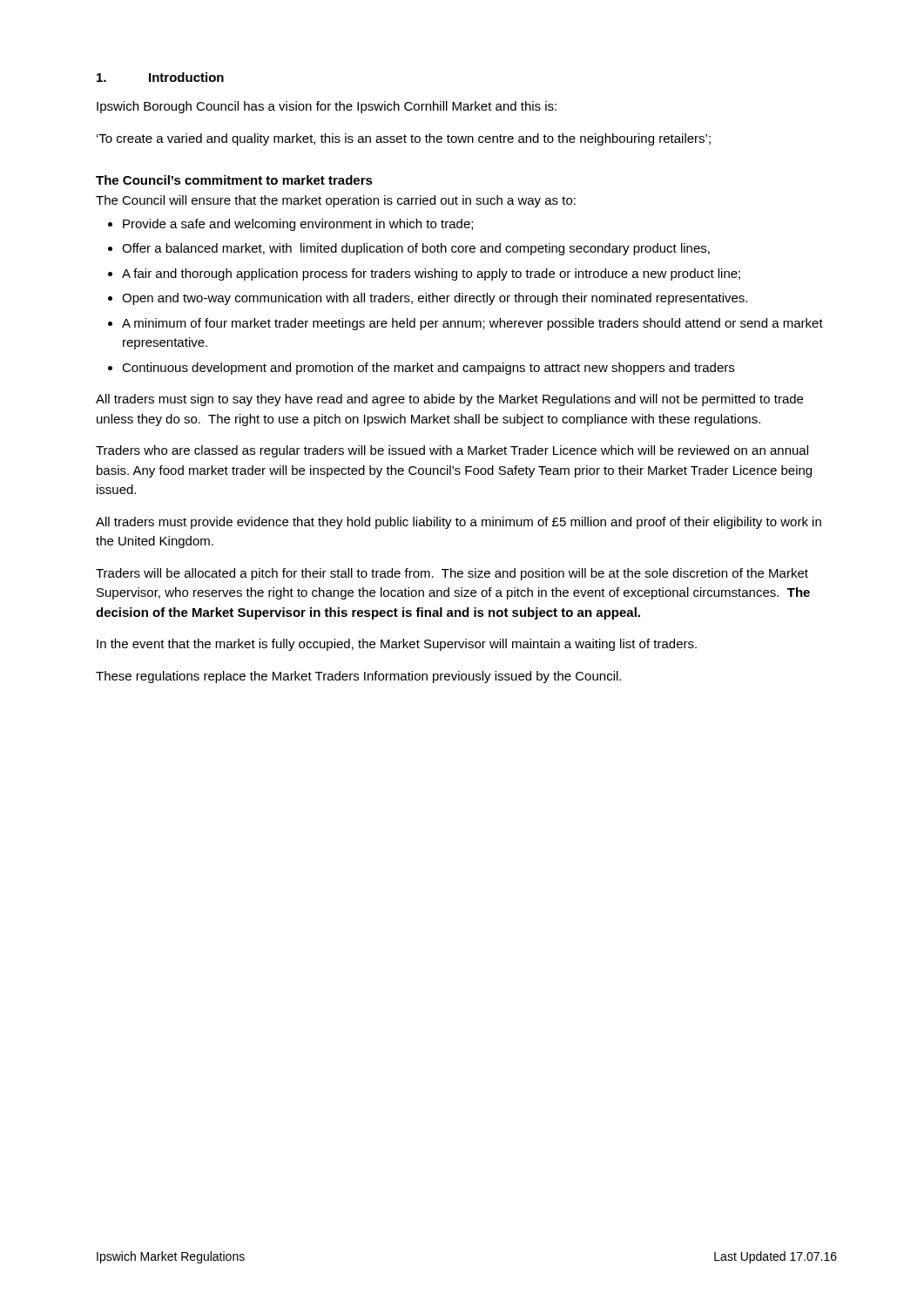Point to the passage starting "Continuous development and"

(428, 367)
